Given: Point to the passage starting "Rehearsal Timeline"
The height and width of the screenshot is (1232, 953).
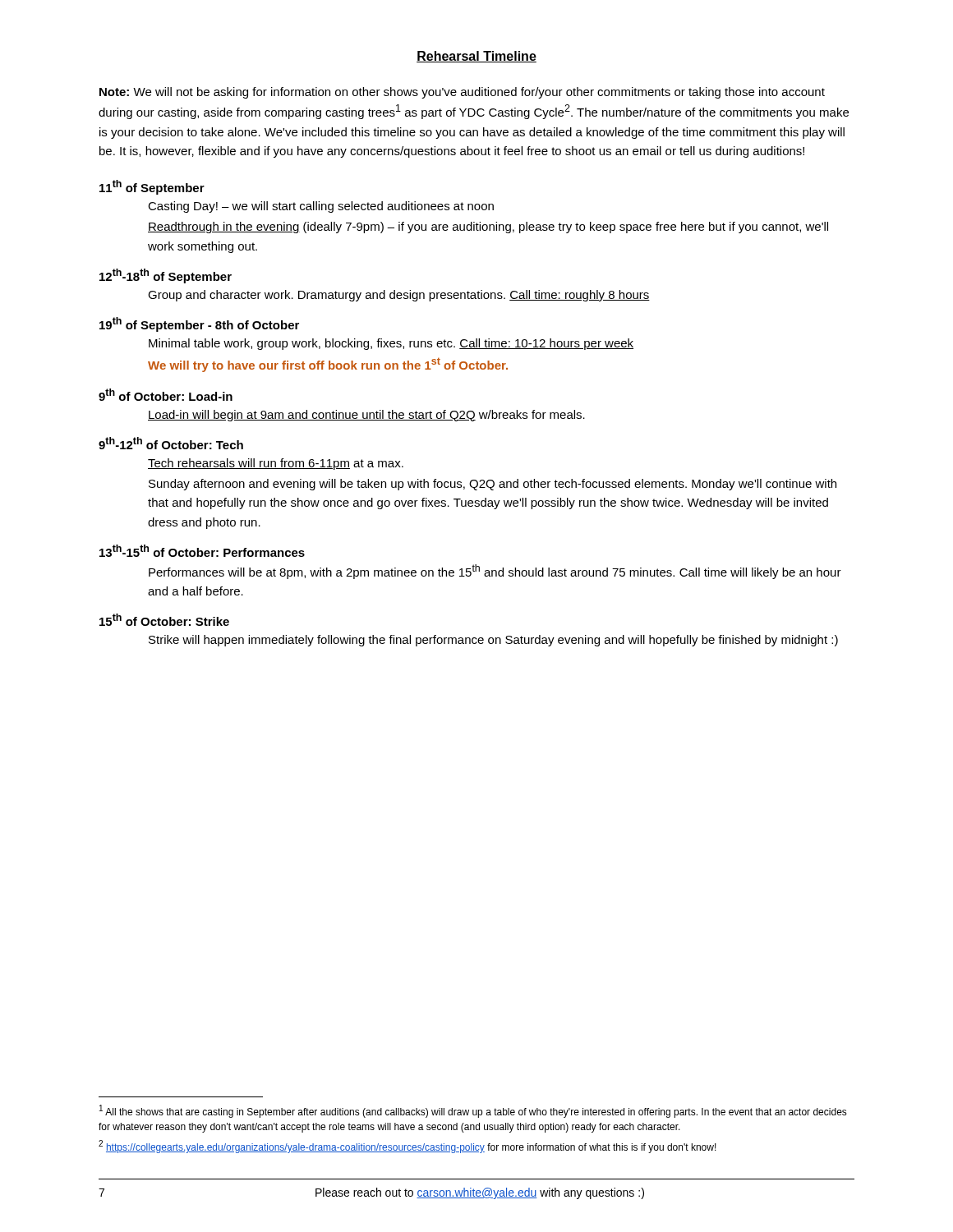Looking at the screenshot, I should (476, 56).
